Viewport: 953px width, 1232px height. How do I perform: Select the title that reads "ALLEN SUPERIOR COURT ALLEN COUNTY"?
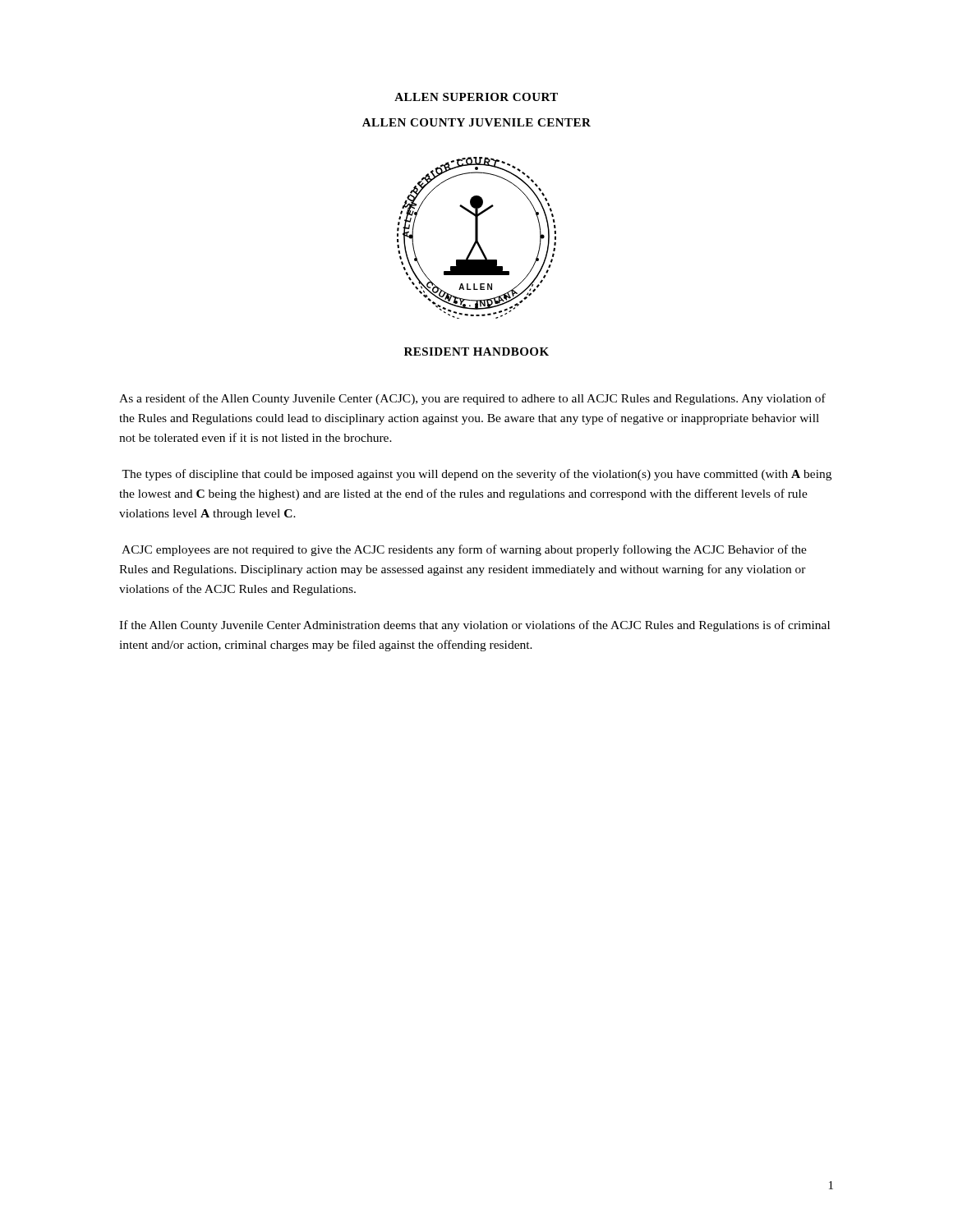pos(476,110)
